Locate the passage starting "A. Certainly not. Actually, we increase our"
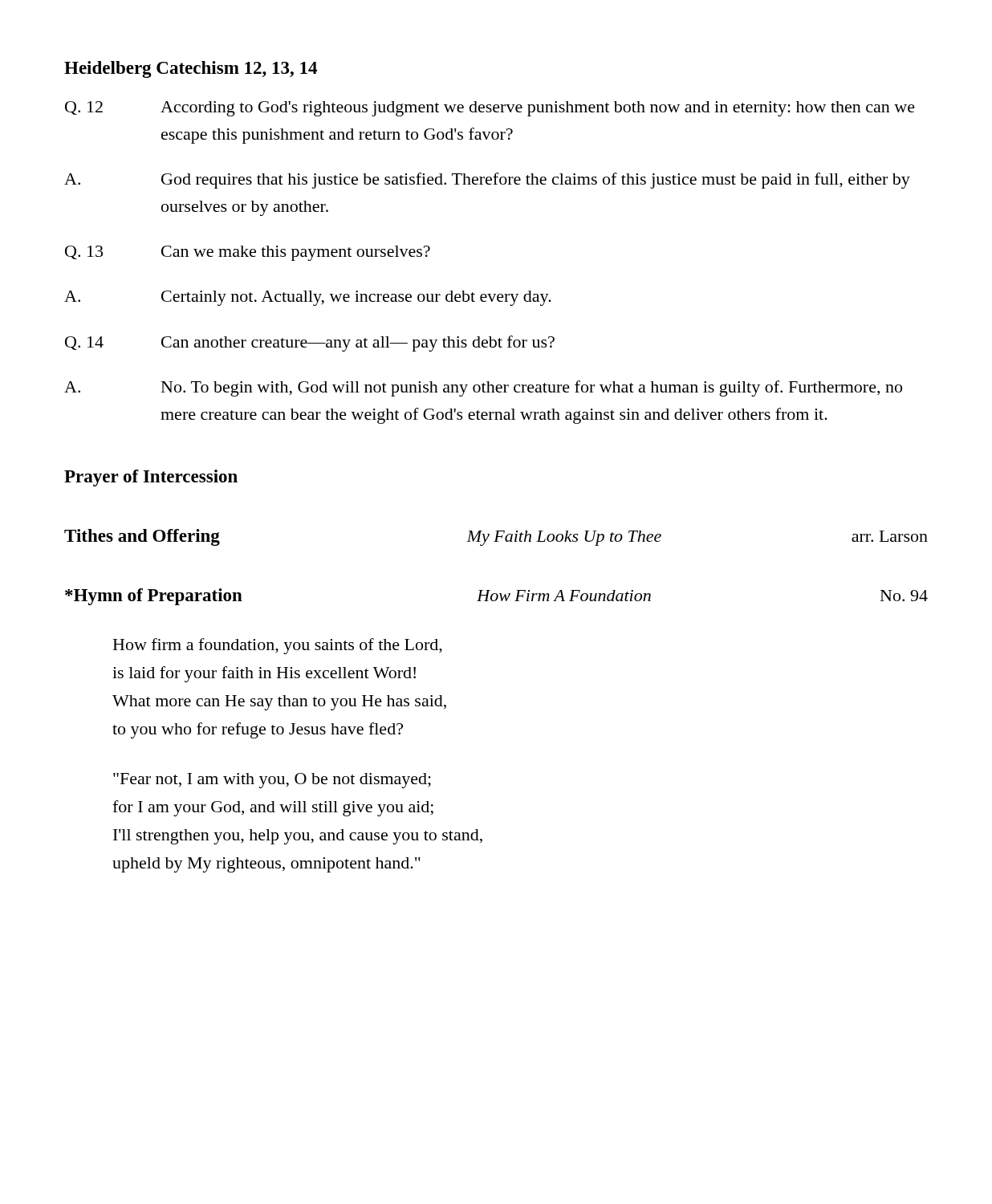This screenshot has height=1204, width=992. point(496,297)
